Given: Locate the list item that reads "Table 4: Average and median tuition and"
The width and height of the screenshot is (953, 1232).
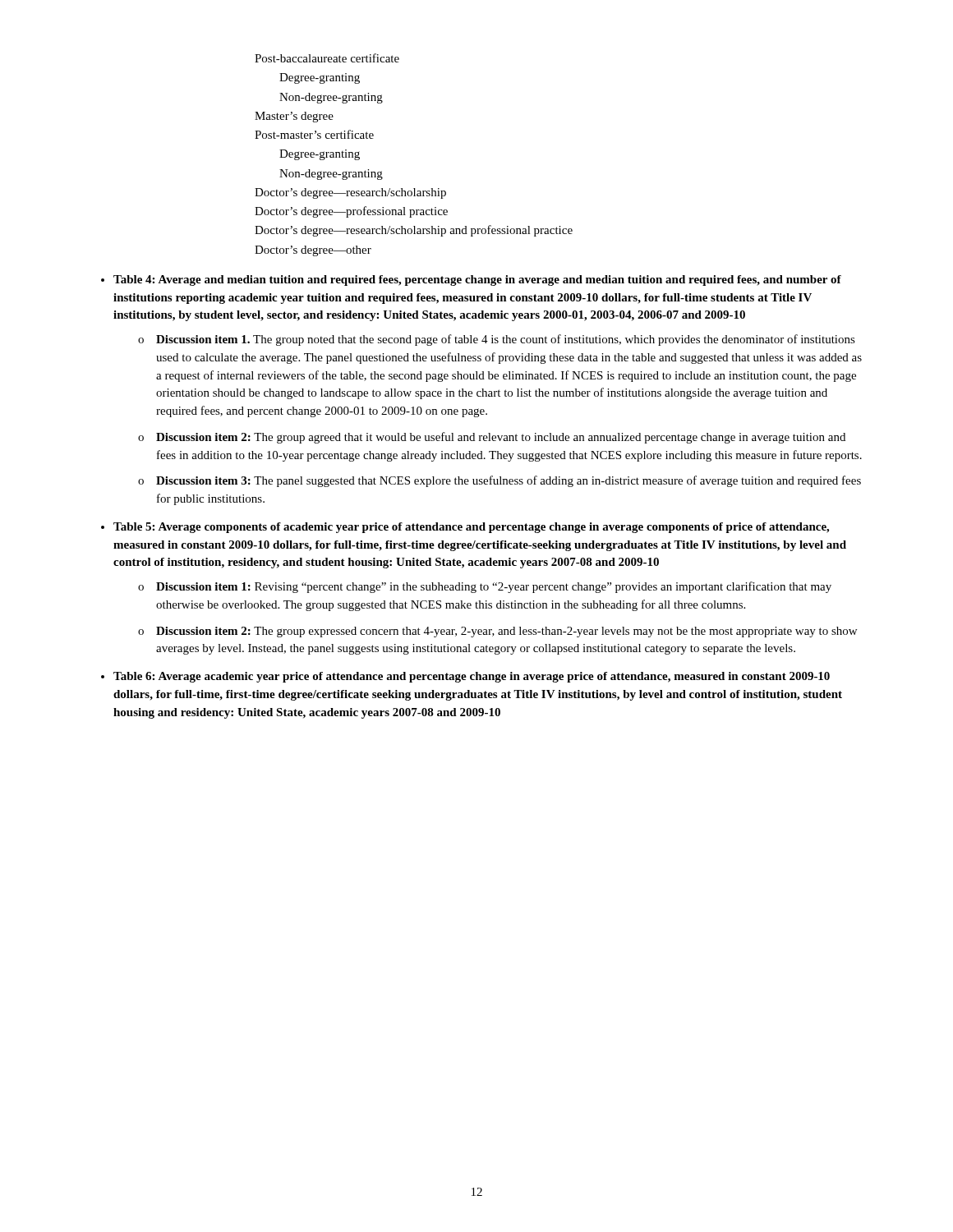Looking at the screenshot, I should pyautogui.click(x=488, y=390).
